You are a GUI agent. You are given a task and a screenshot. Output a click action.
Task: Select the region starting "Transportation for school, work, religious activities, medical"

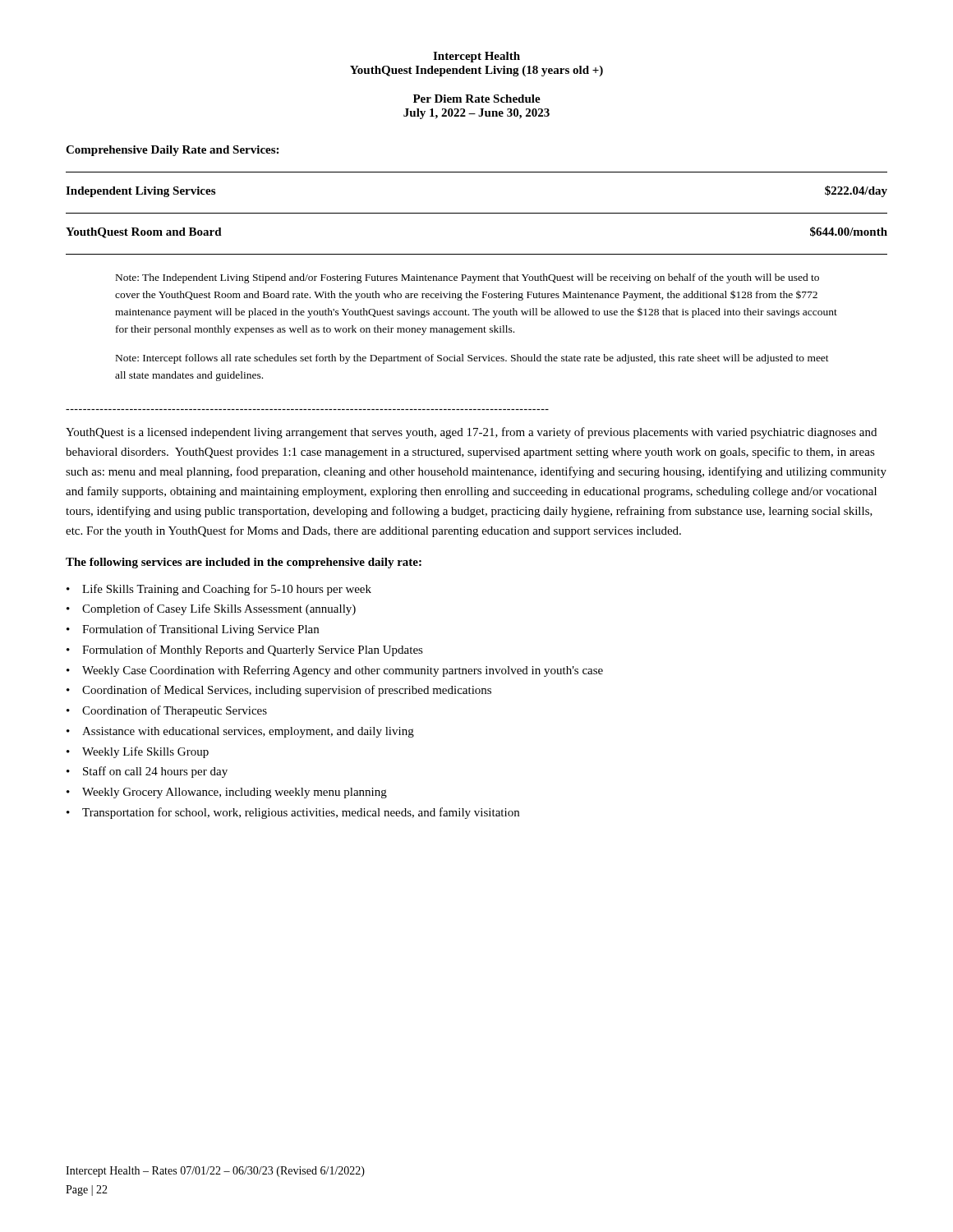click(x=301, y=812)
